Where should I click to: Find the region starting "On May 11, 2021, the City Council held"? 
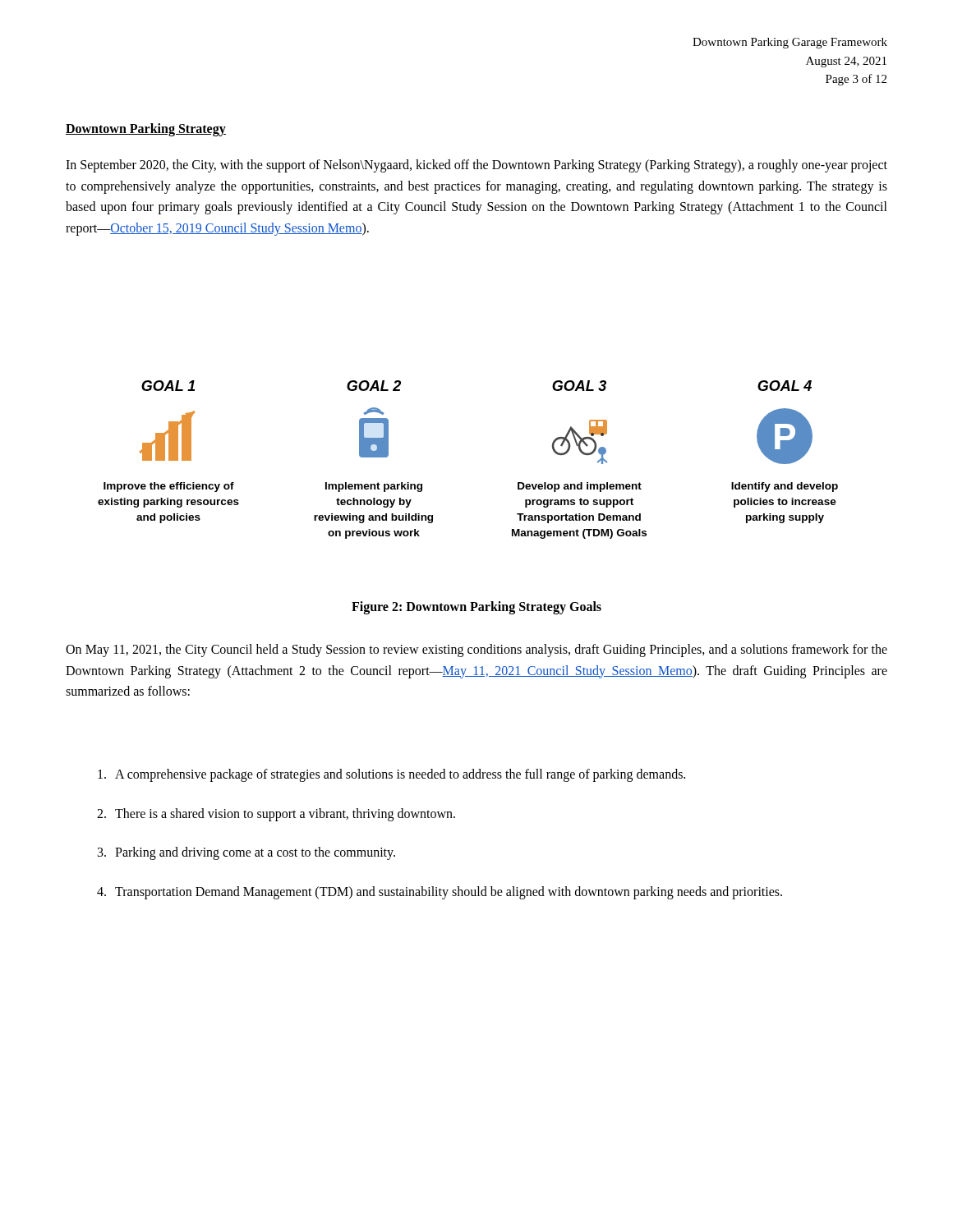[x=476, y=670]
